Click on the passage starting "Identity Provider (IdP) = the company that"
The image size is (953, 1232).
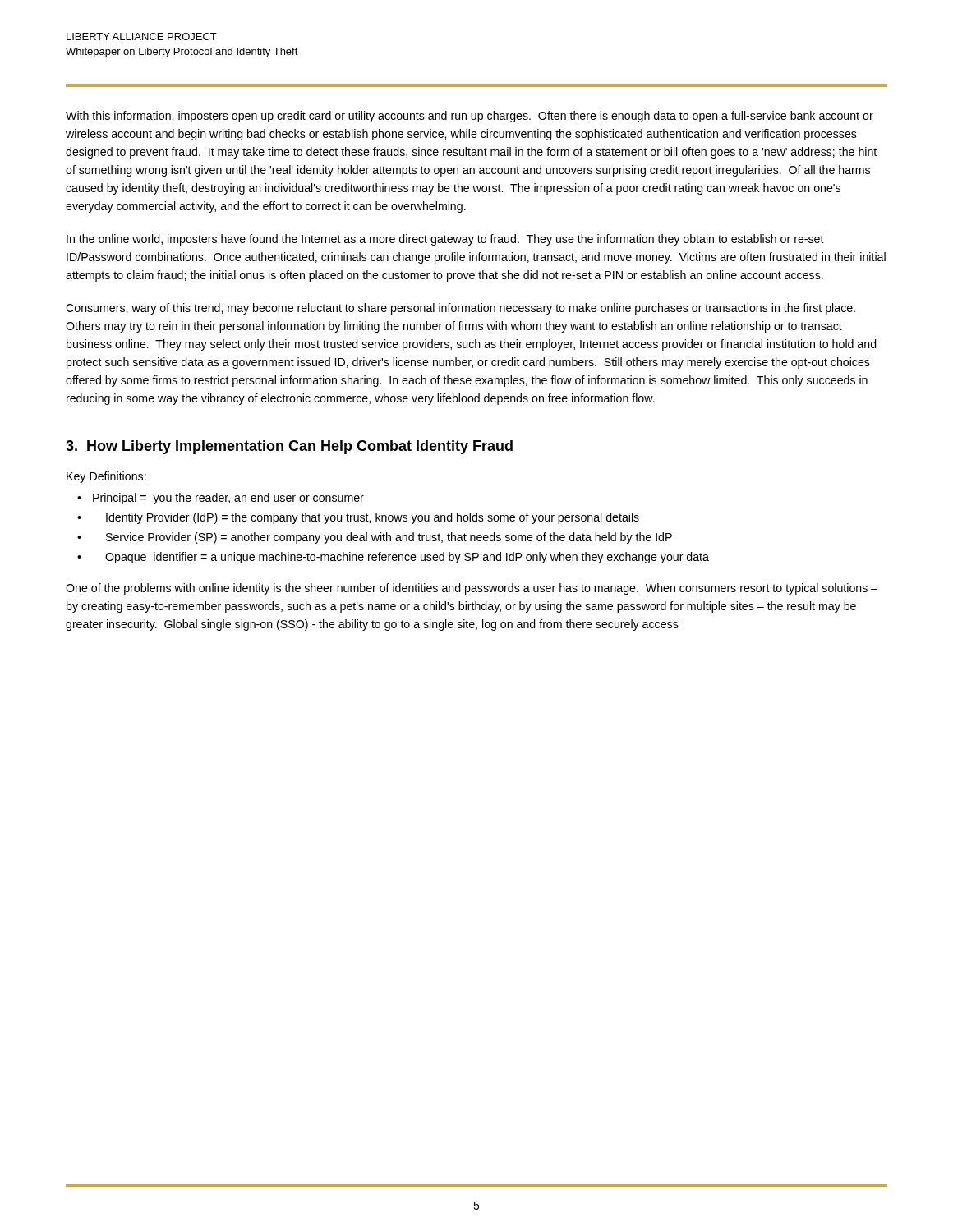pyautogui.click(x=372, y=518)
